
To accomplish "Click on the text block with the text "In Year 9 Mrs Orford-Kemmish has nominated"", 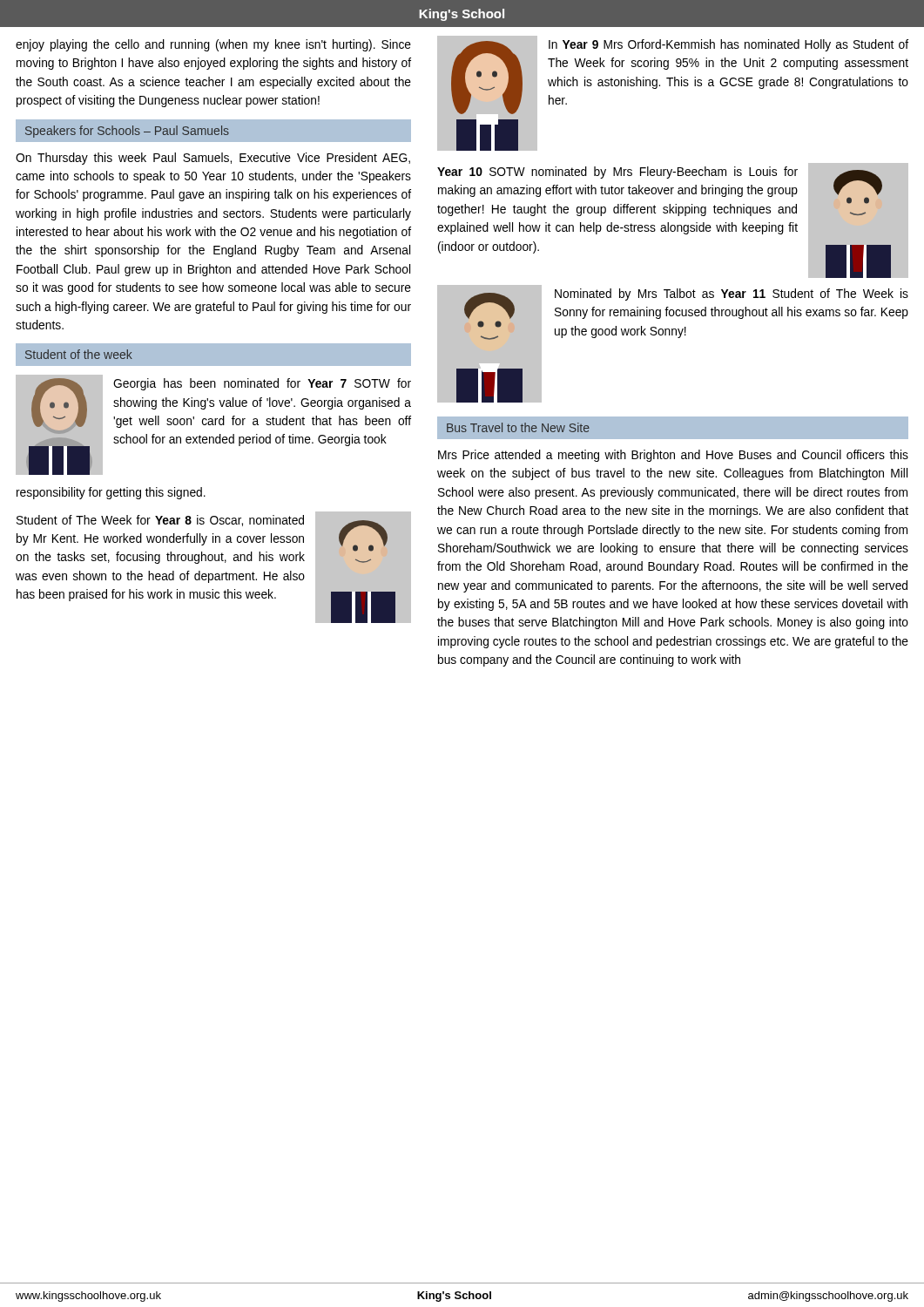I will (x=673, y=93).
